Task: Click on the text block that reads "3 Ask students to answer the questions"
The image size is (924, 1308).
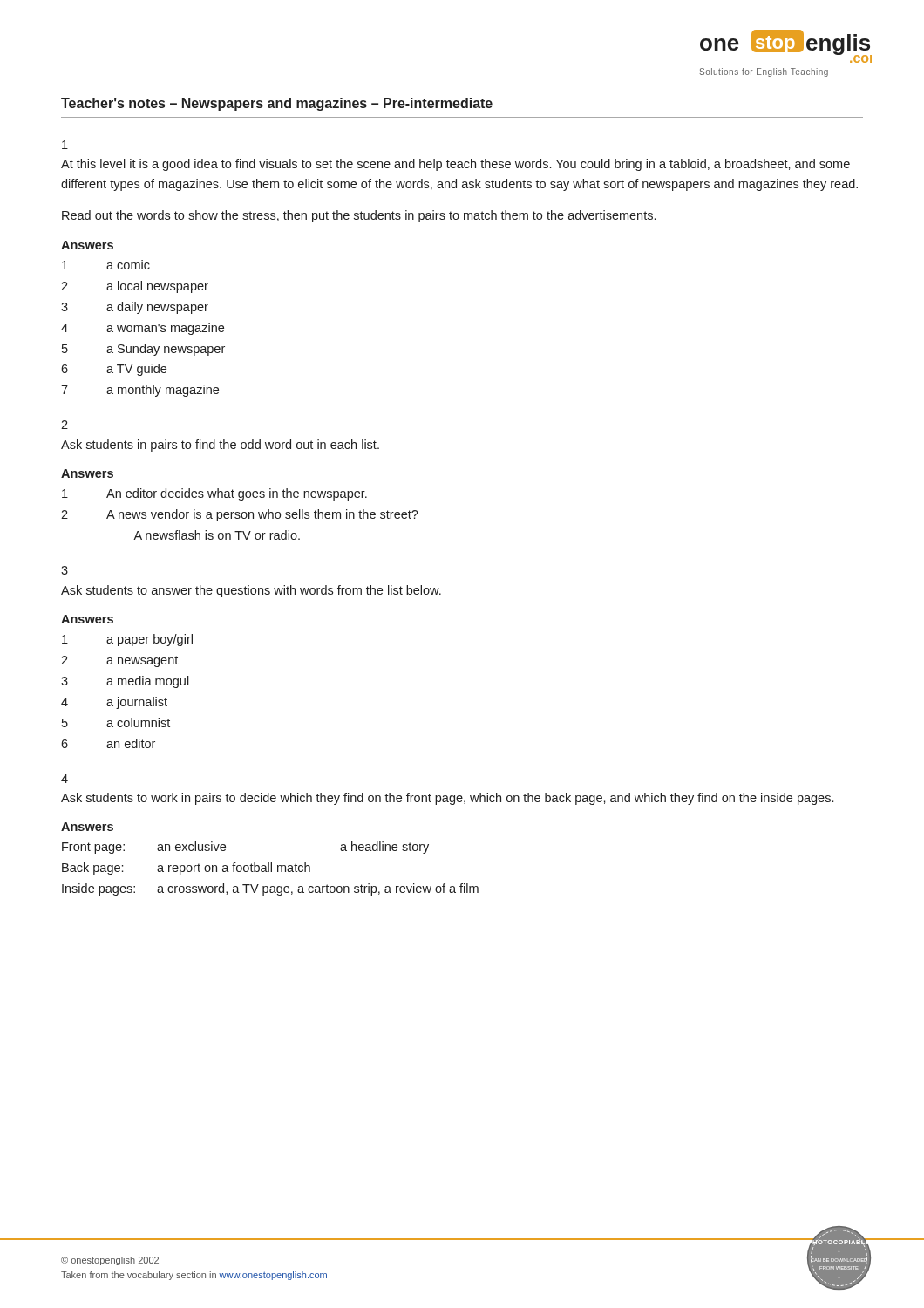Action: coord(251,580)
